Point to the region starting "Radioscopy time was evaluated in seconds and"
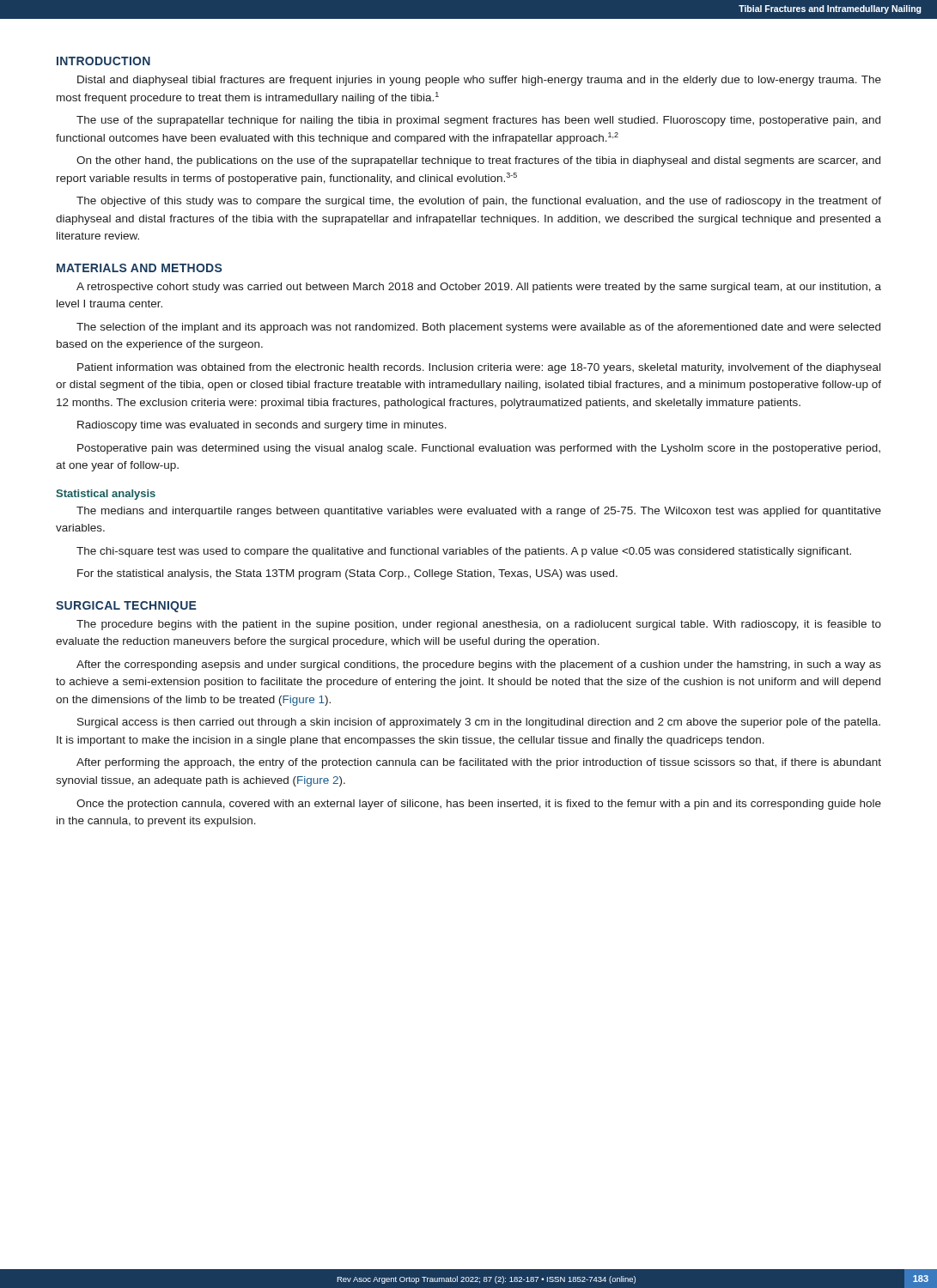Viewport: 937px width, 1288px height. (x=262, y=425)
